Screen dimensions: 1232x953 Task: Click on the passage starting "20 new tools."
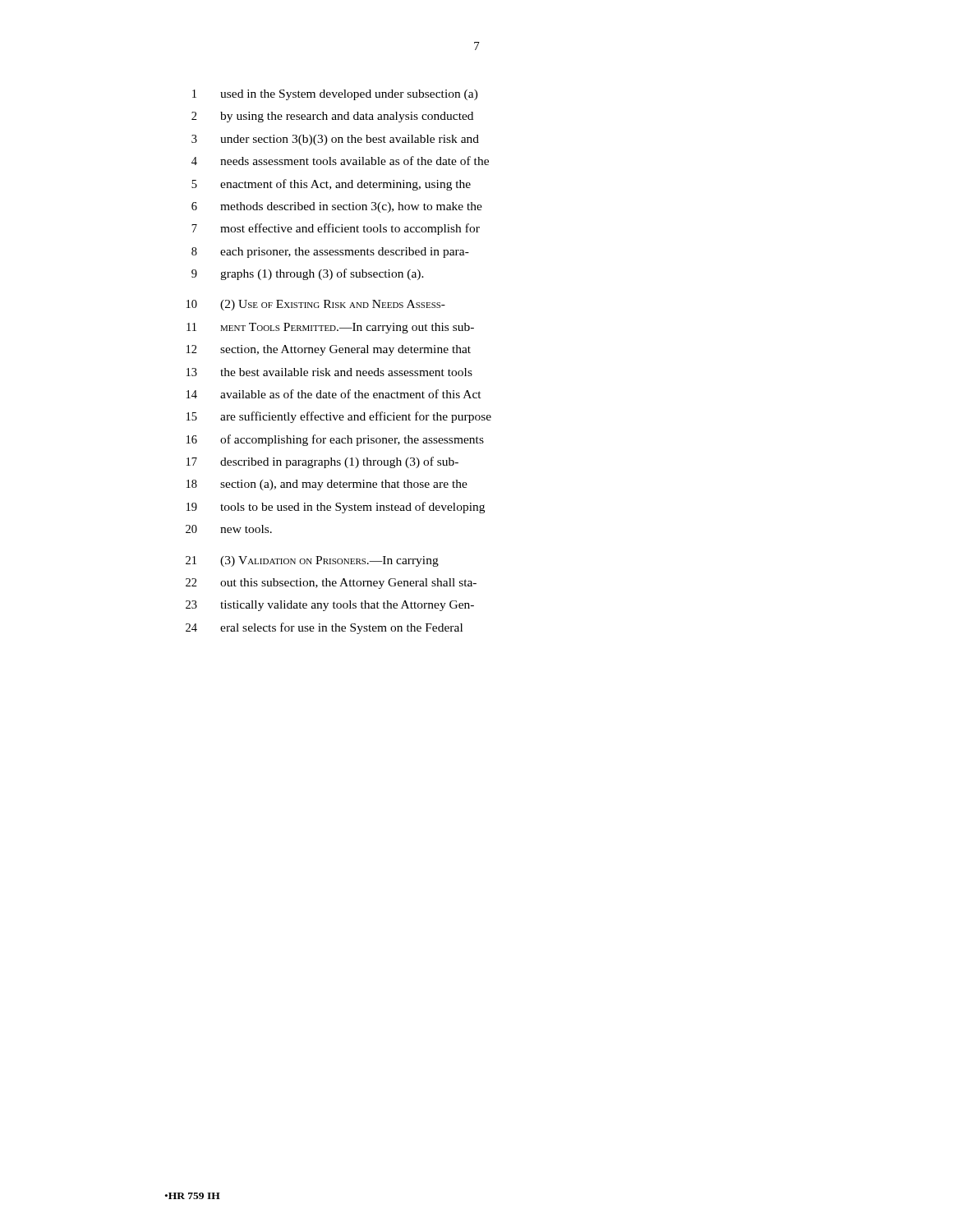229,529
